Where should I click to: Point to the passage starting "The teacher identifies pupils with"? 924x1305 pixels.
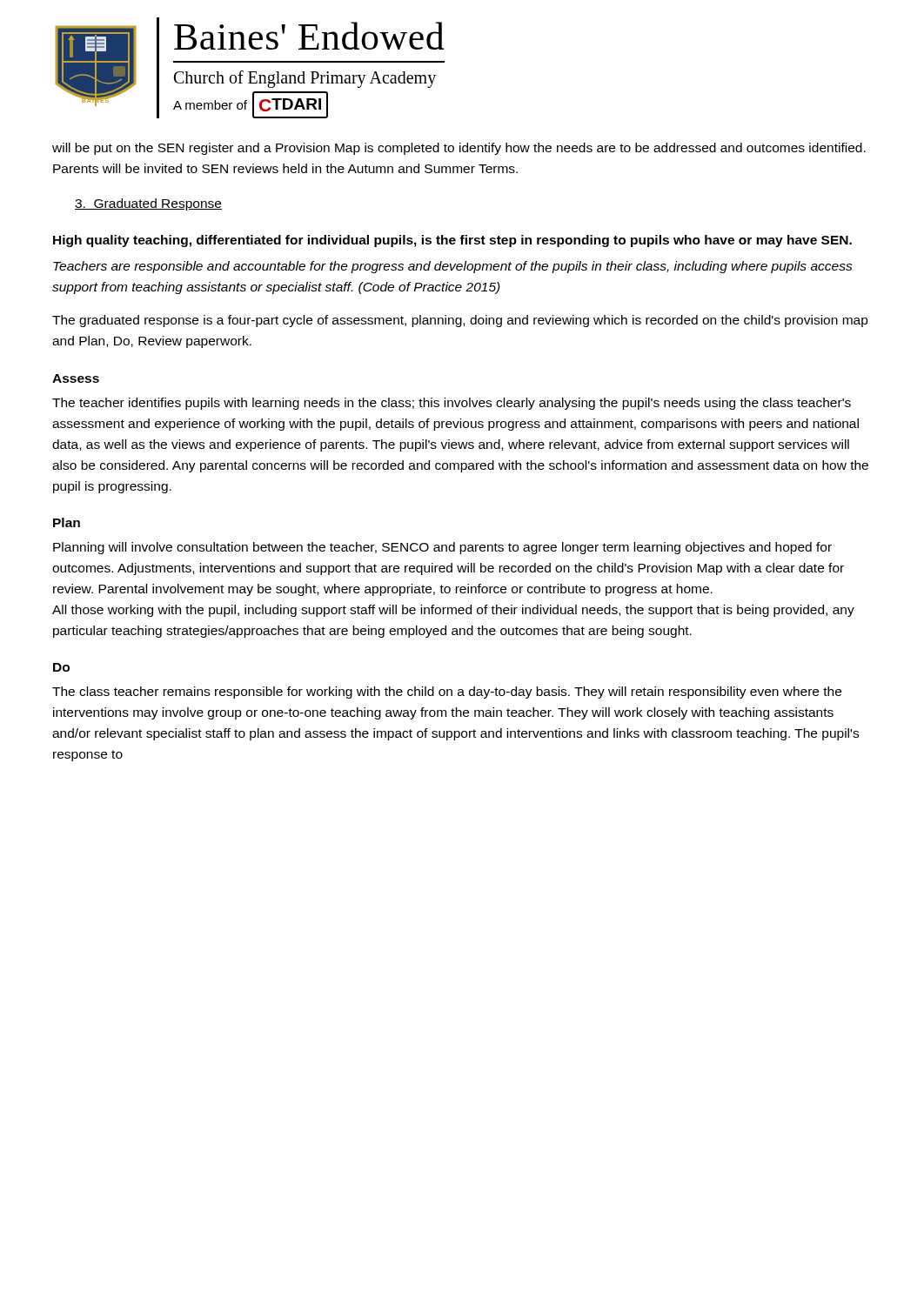point(461,444)
